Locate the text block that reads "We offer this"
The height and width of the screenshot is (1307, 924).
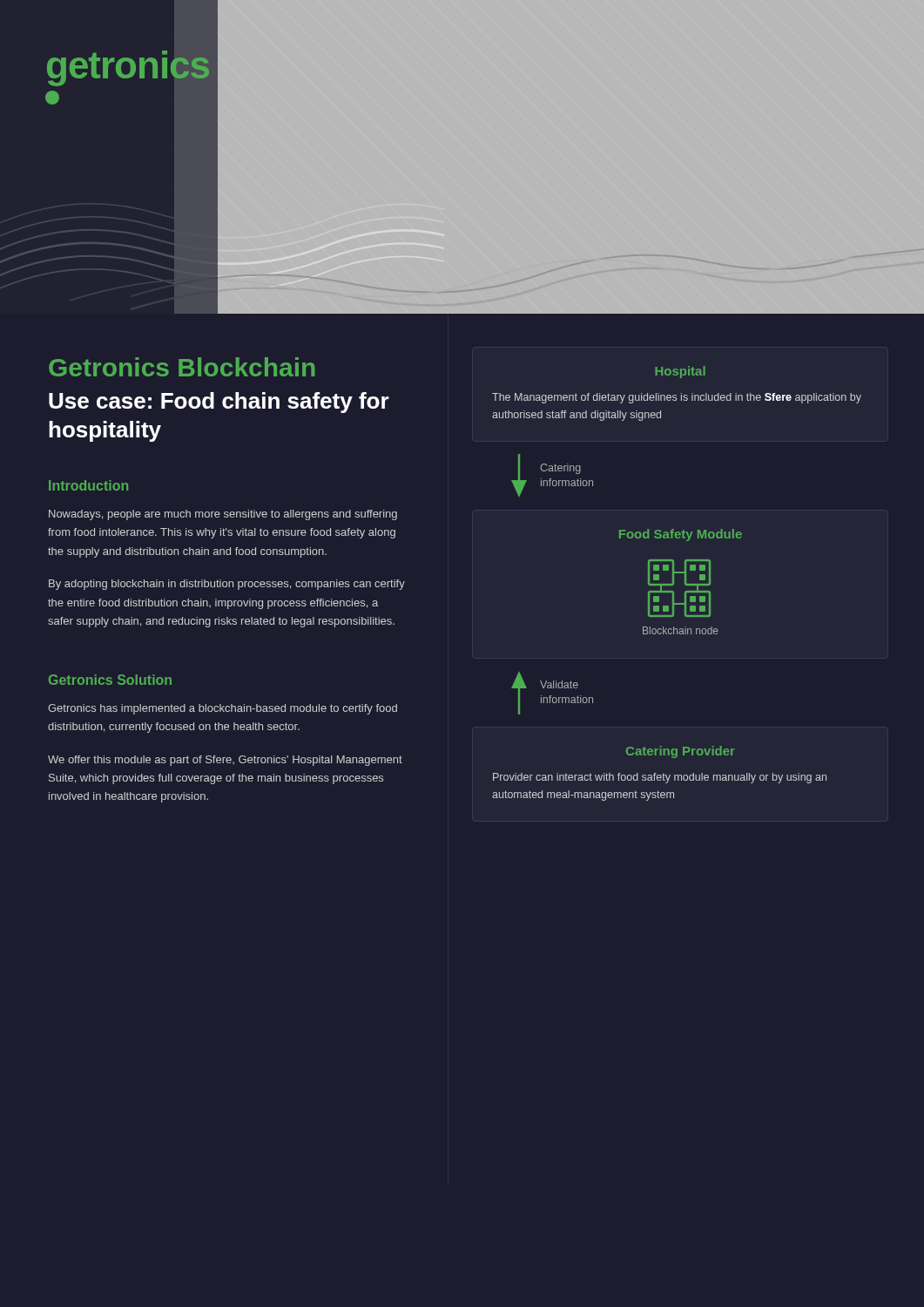coord(225,778)
